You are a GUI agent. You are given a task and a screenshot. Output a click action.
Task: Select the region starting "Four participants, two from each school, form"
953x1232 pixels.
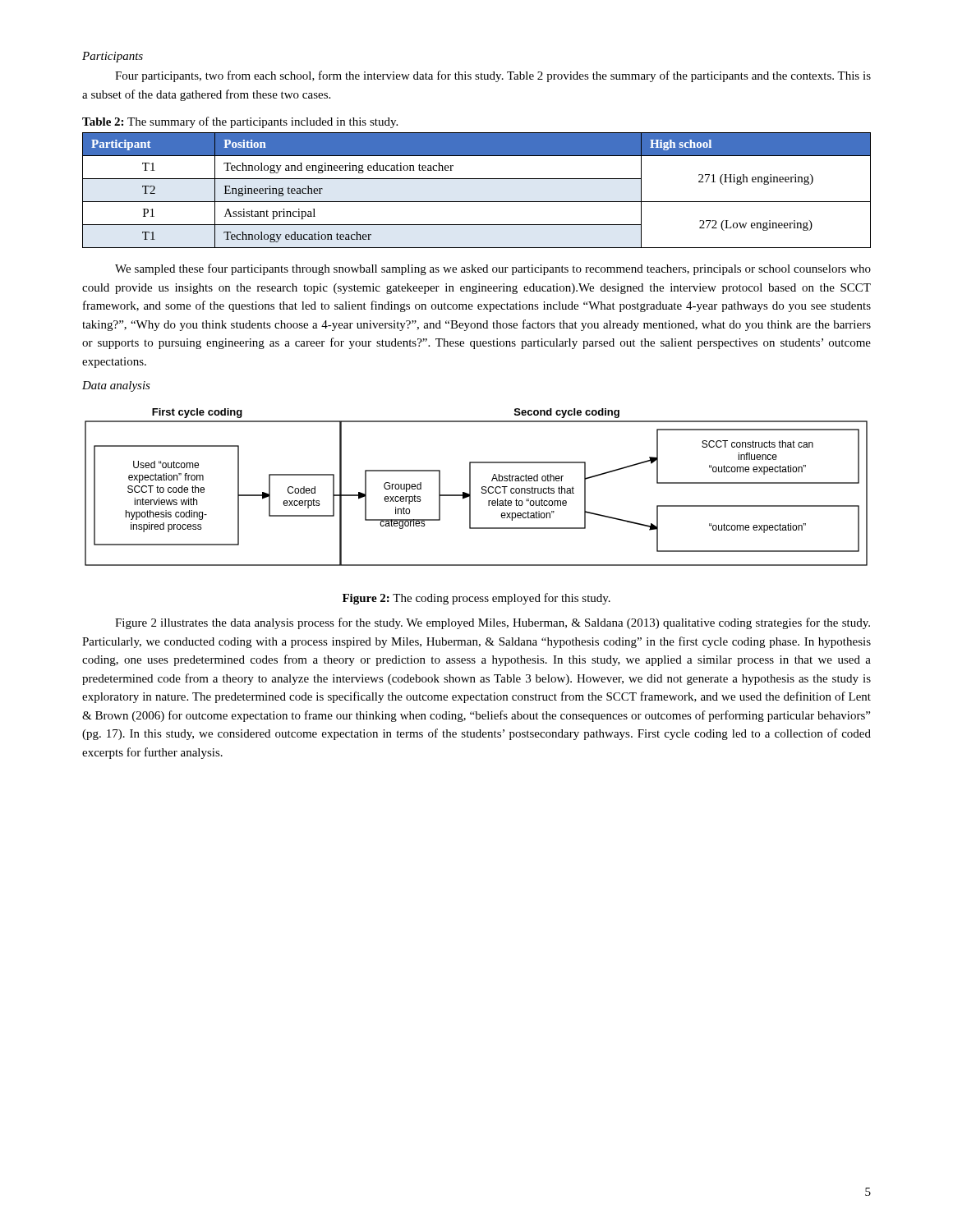pyautogui.click(x=476, y=85)
